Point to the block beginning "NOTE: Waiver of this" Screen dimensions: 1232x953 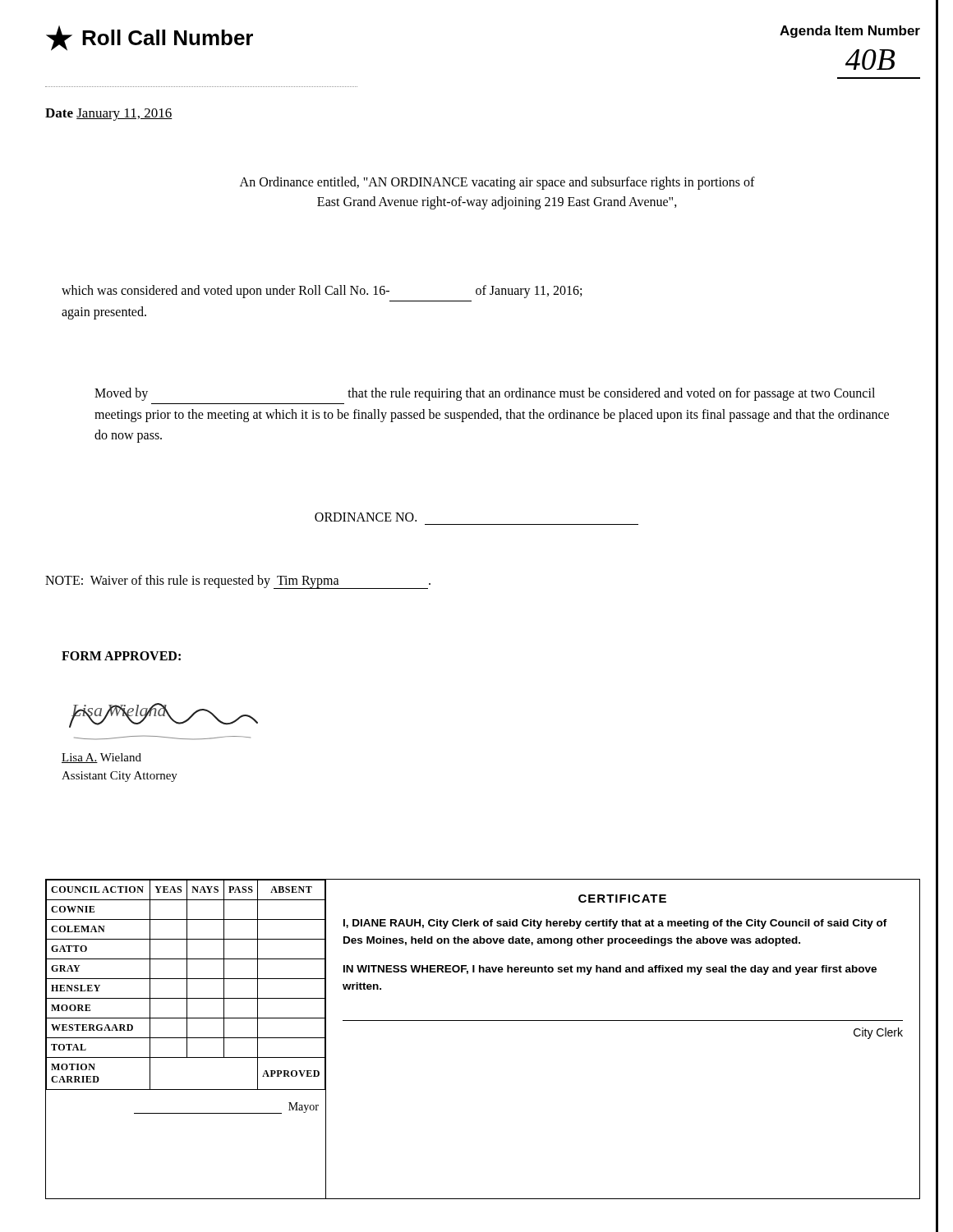tap(238, 581)
